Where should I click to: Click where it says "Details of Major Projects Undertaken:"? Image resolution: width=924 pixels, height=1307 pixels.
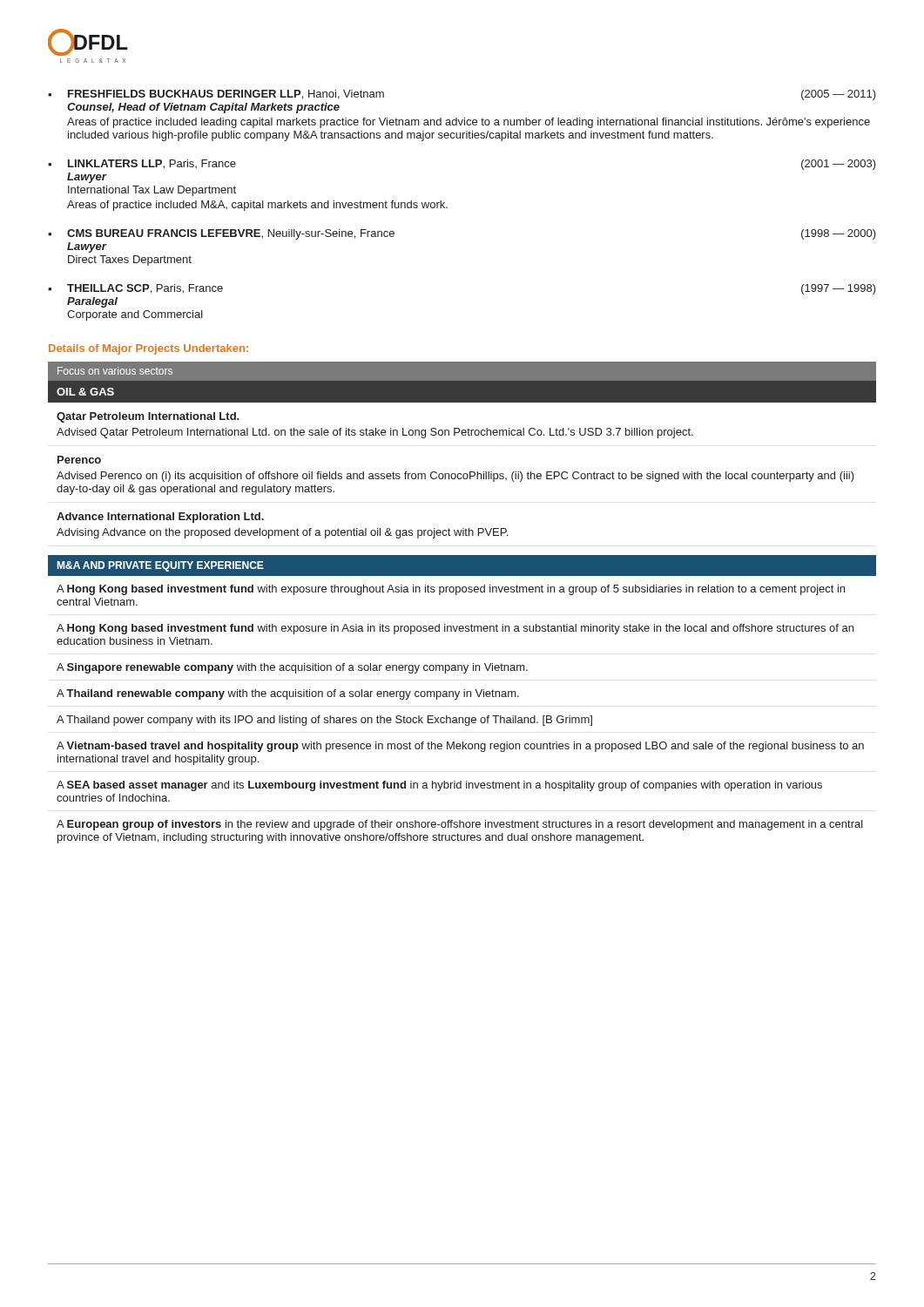point(149,348)
